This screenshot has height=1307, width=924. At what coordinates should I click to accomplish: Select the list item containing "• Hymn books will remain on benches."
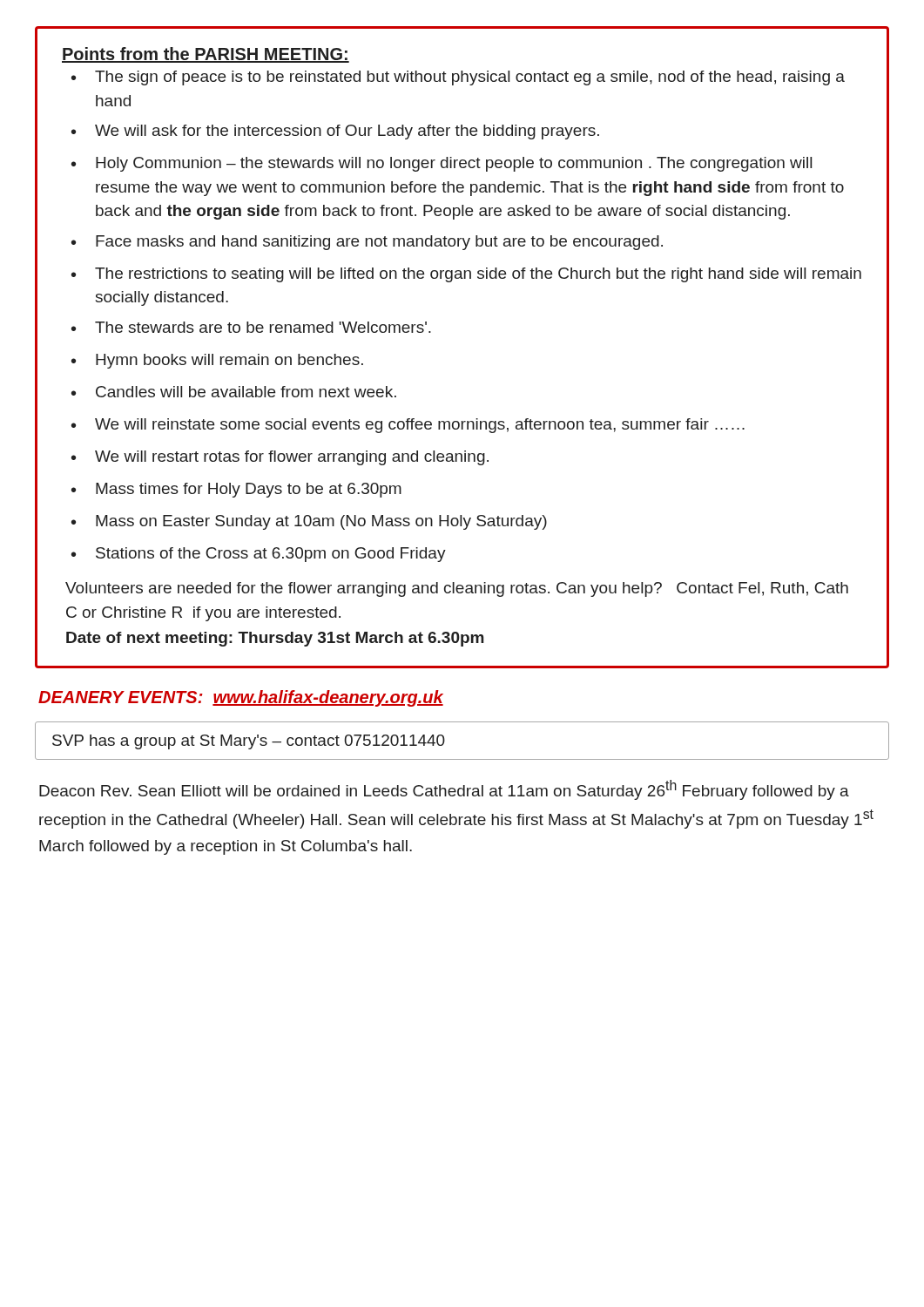pos(217,361)
